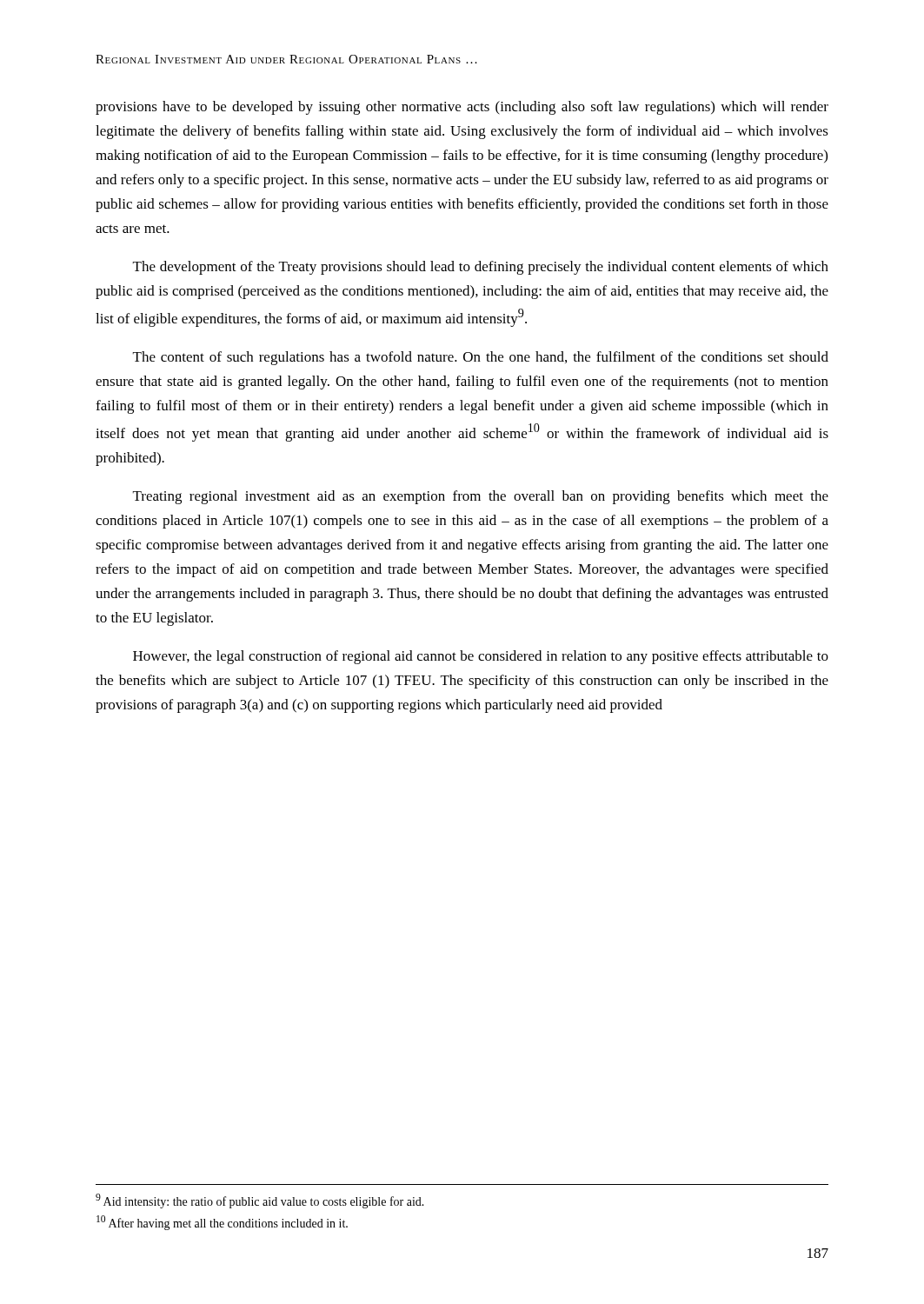924x1304 pixels.
Task: Where is the passage that starts "9 Aid intensity:"?
Action: point(260,1200)
